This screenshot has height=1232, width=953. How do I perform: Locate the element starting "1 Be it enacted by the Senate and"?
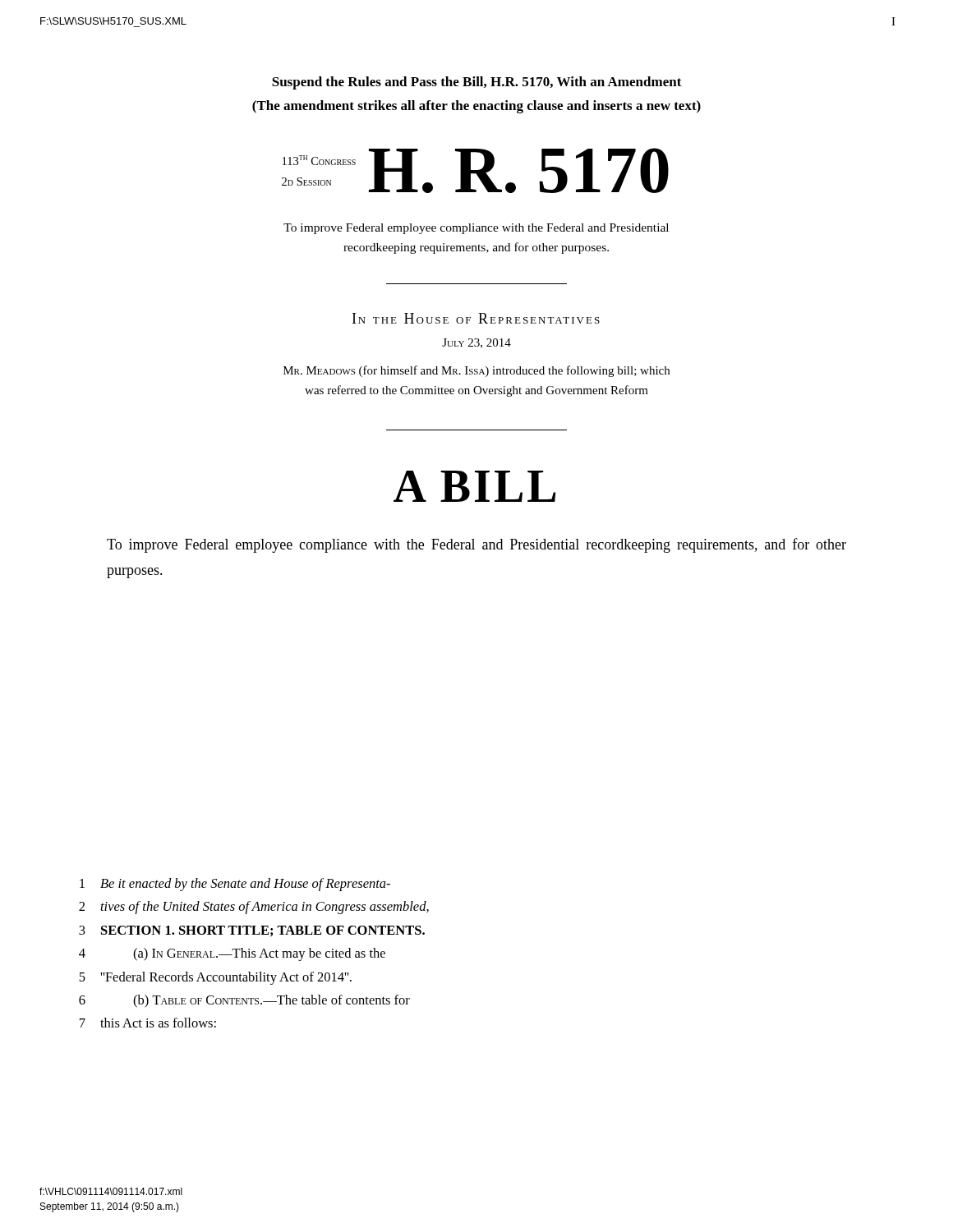point(235,885)
